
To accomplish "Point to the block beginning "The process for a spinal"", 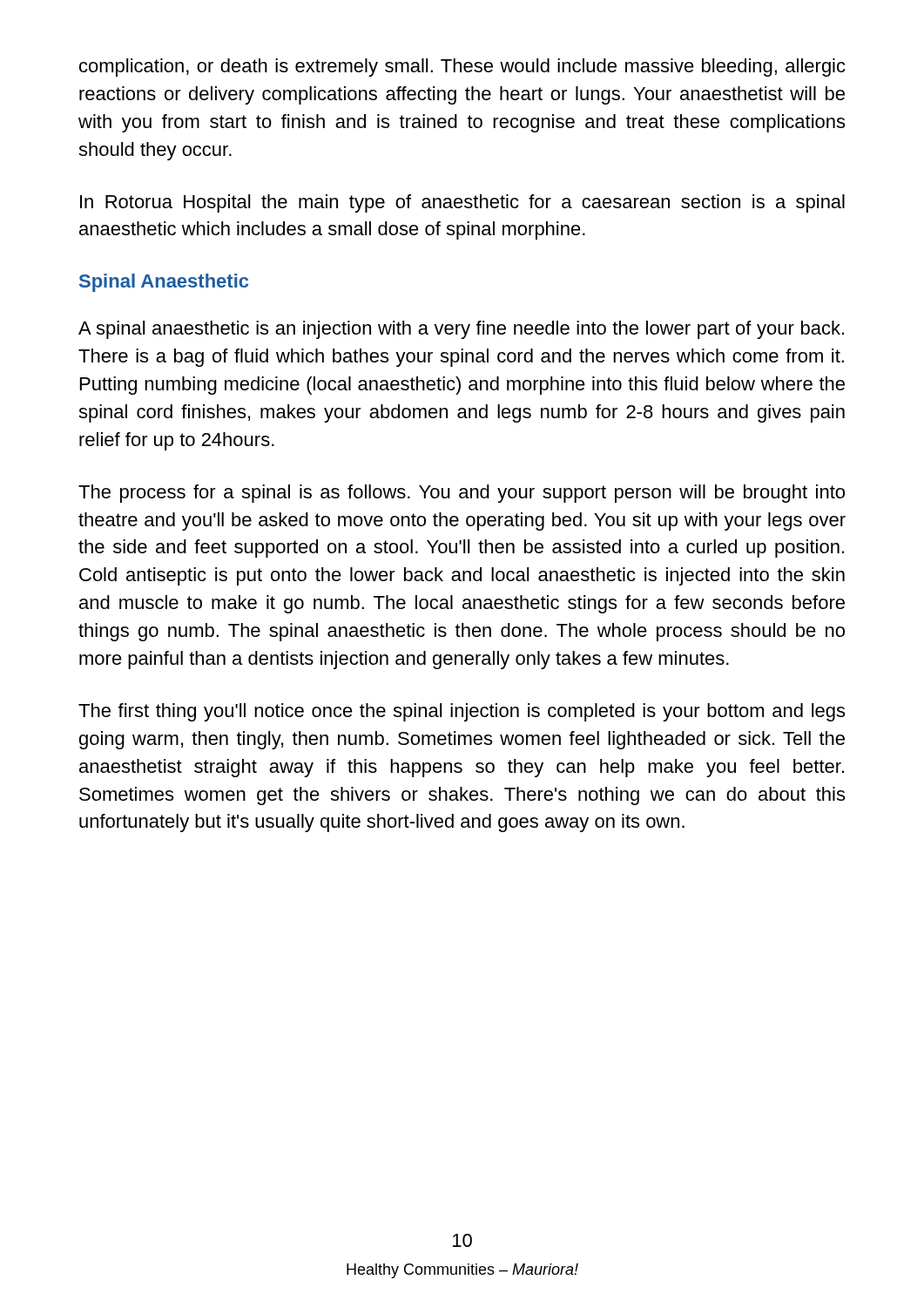I will (462, 575).
